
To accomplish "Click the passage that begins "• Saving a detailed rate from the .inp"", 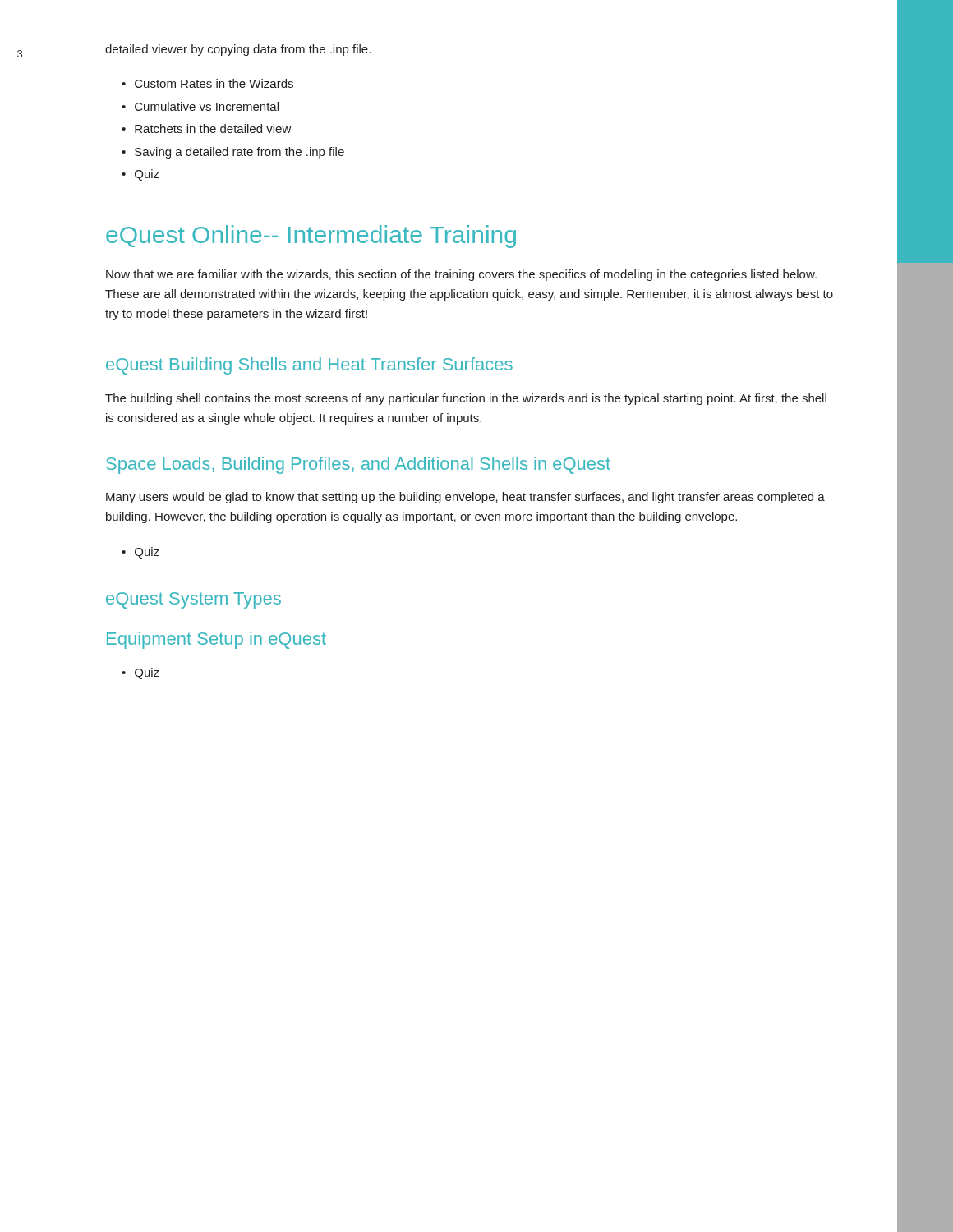I will pos(233,152).
